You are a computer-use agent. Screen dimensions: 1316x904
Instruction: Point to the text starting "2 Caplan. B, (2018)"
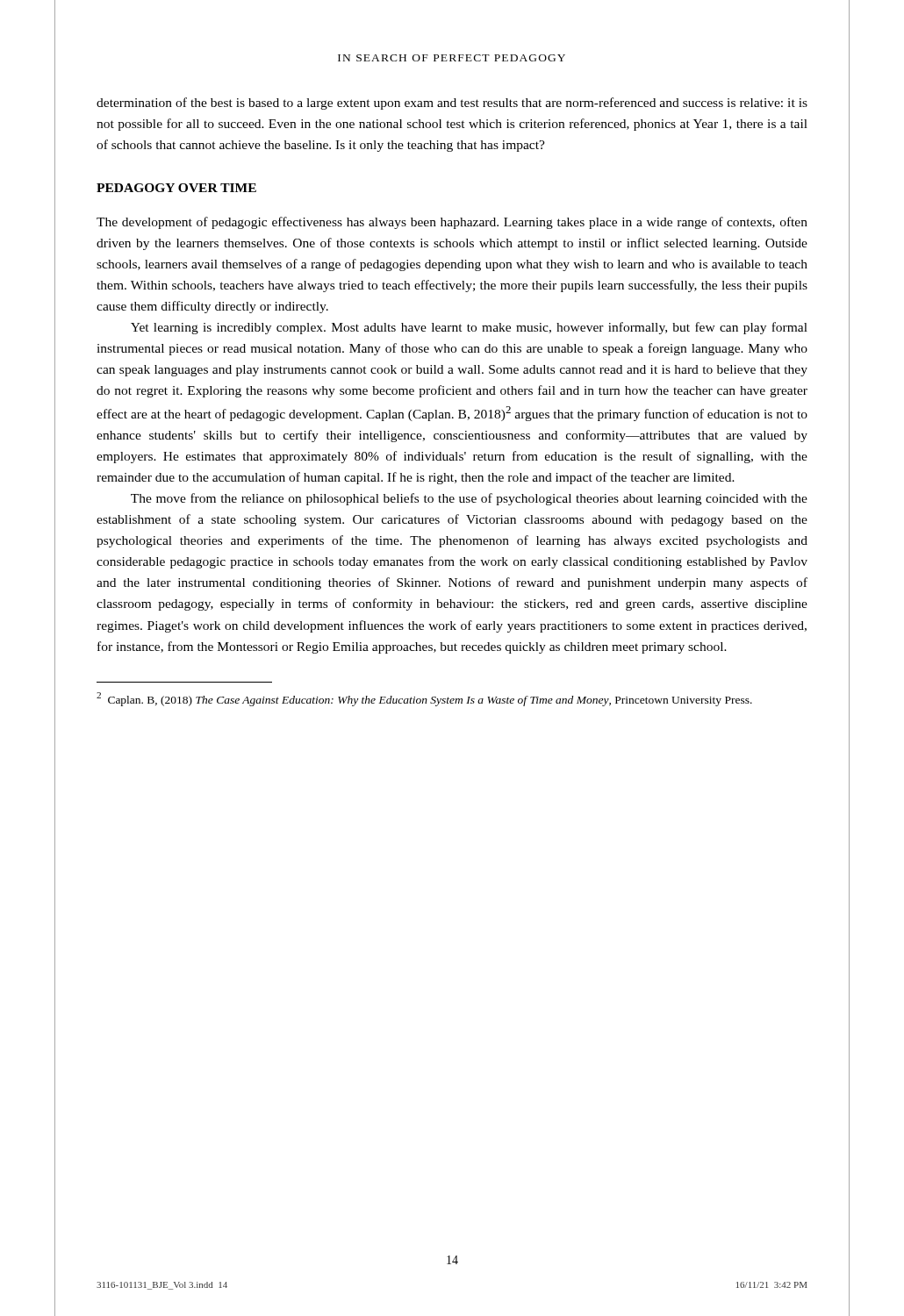click(424, 697)
